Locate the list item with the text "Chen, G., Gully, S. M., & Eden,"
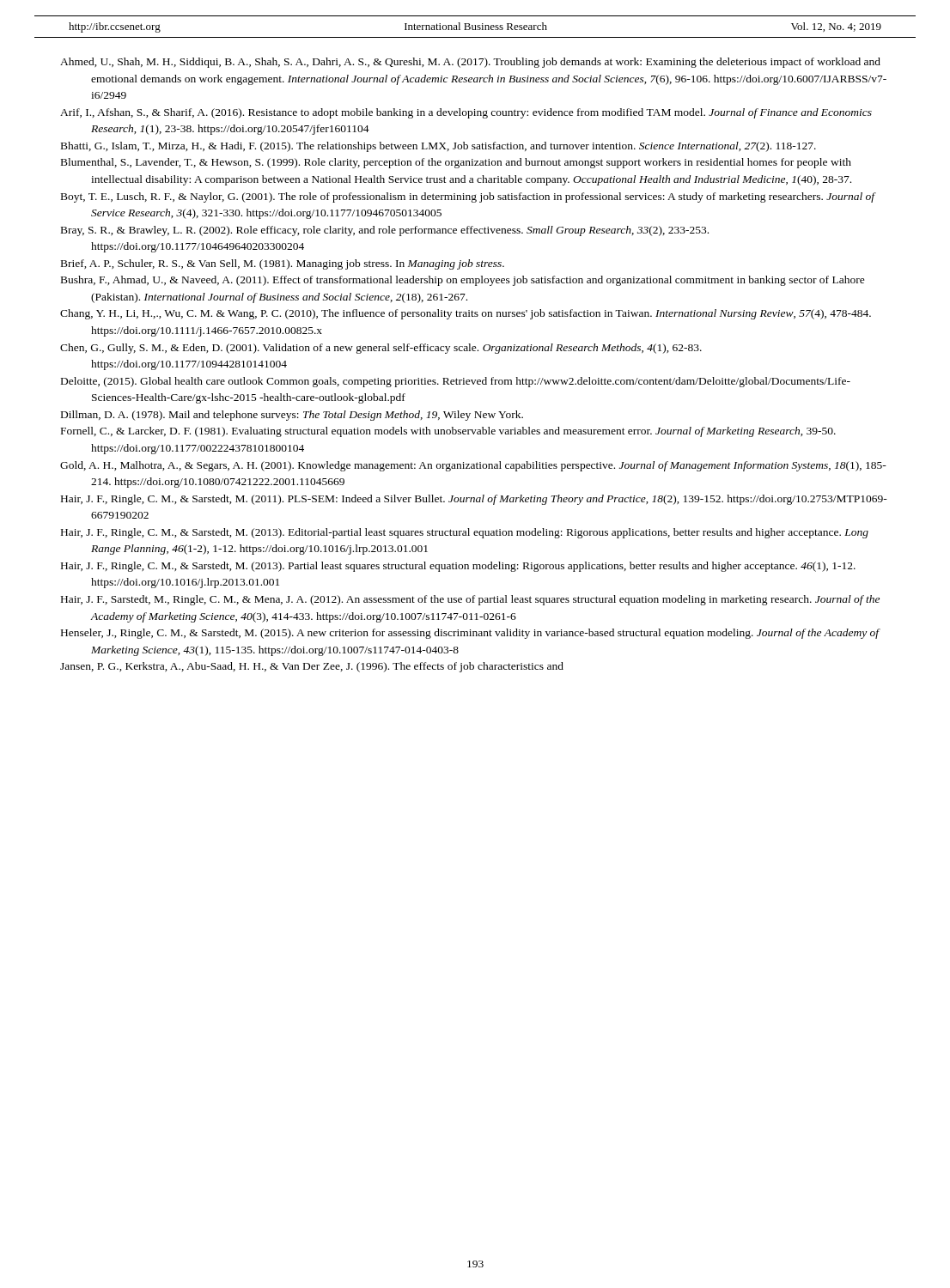This screenshot has width=950, height=1288. click(475, 356)
